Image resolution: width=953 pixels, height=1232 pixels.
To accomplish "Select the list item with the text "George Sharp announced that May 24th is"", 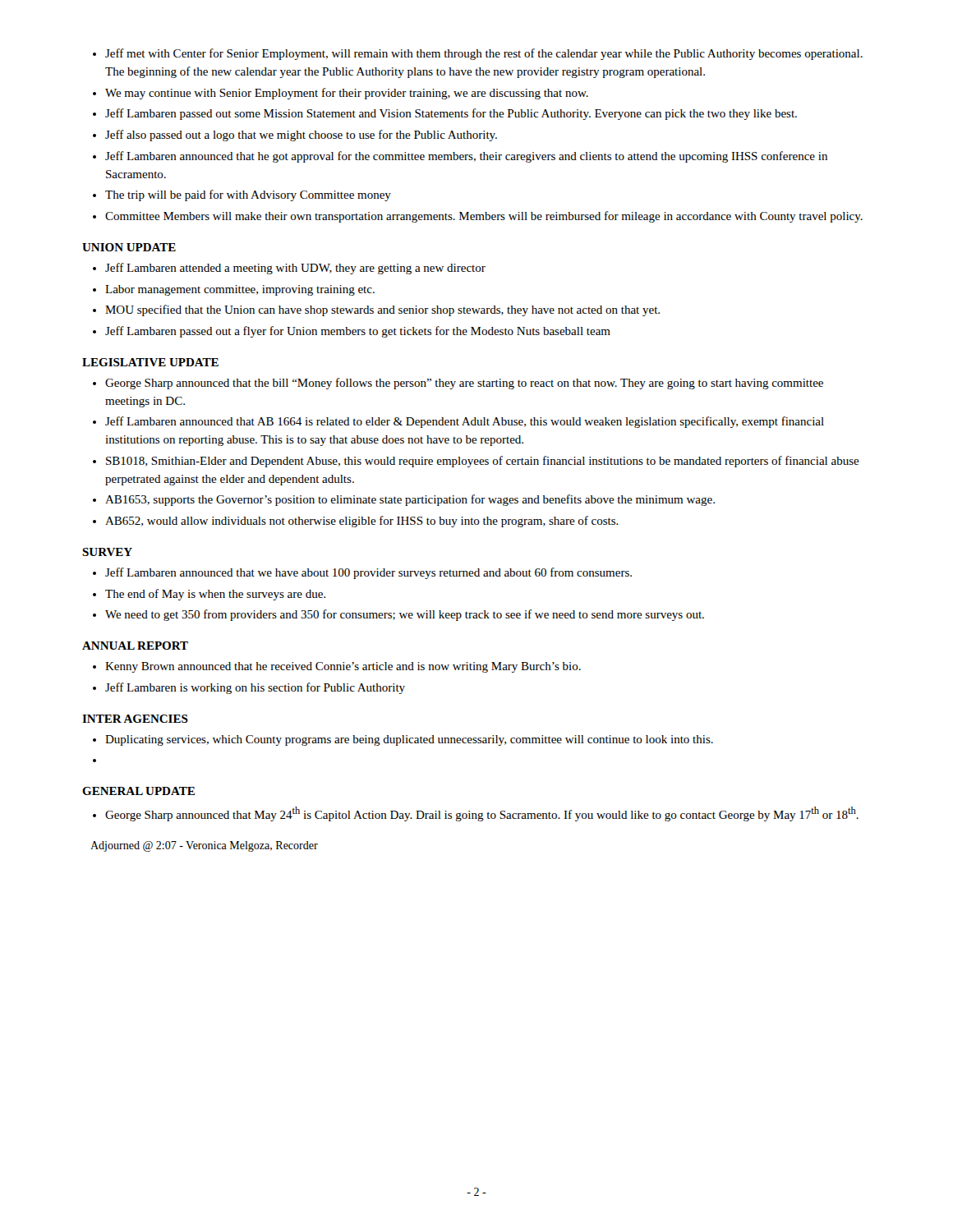I will click(x=482, y=813).
